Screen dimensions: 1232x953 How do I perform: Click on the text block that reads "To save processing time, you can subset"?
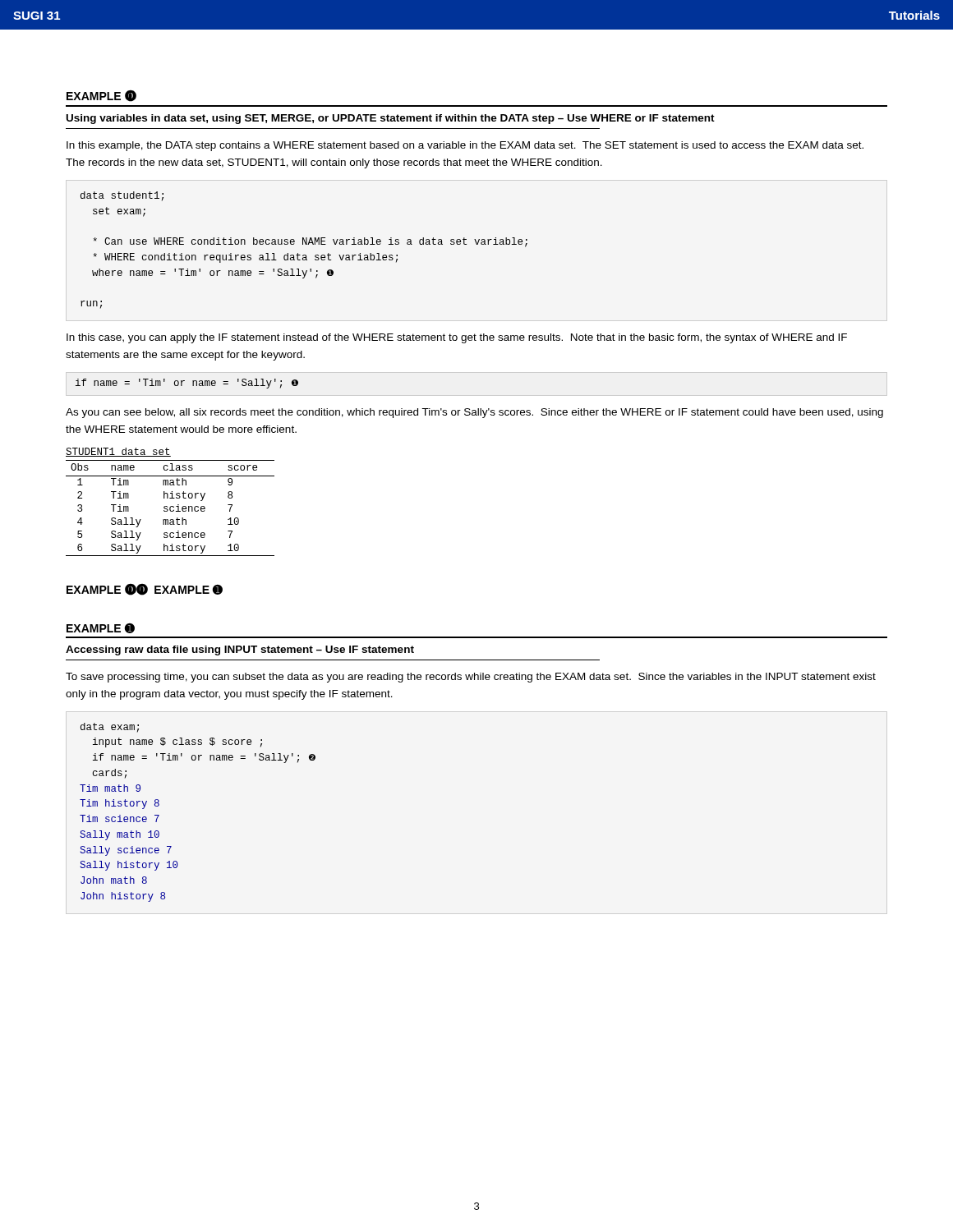pos(471,685)
